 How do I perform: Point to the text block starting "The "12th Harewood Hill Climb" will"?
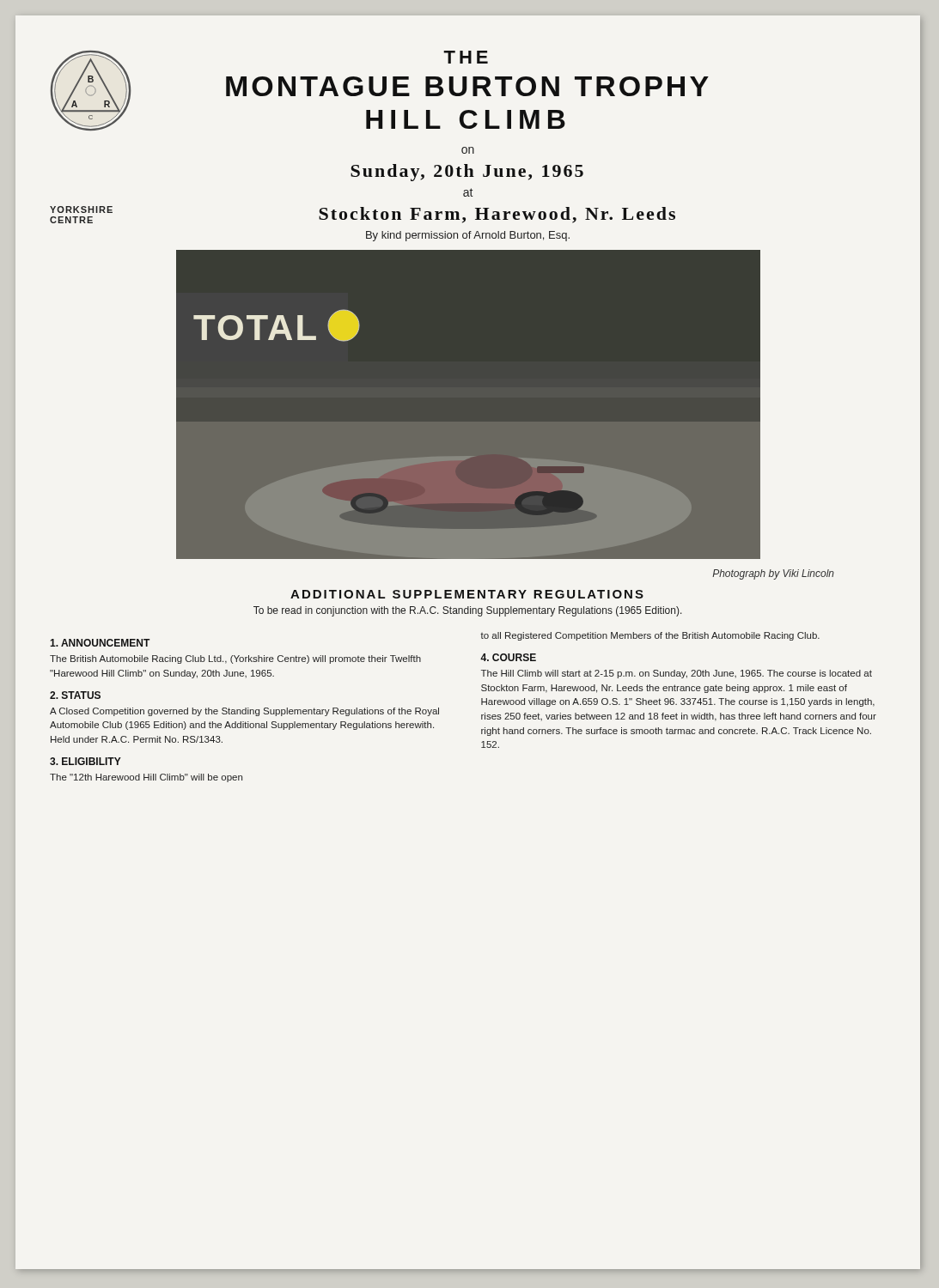pyautogui.click(x=146, y=777)
